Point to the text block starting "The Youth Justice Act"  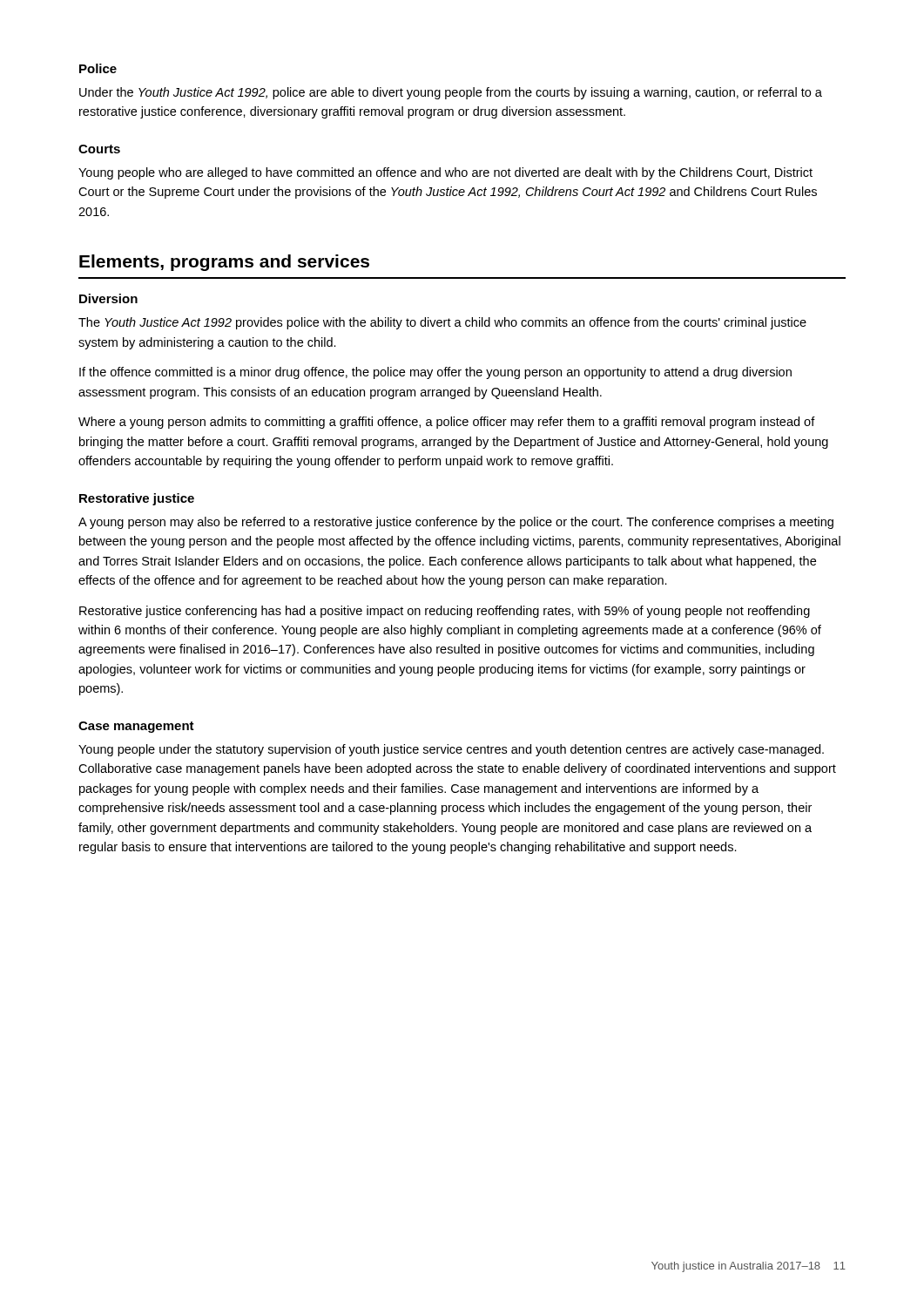[x=442, y=333]
